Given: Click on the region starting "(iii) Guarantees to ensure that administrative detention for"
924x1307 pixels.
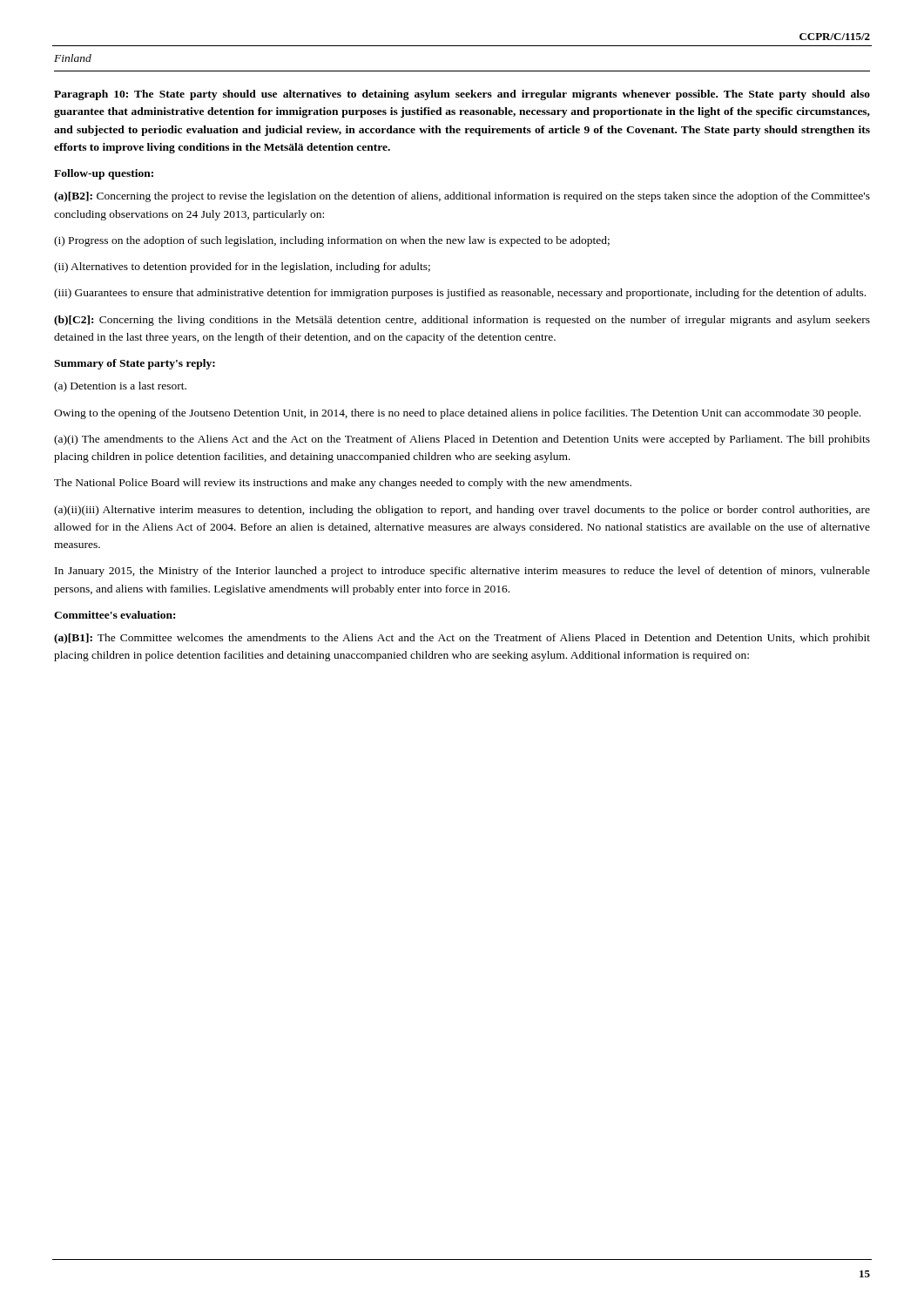Looking at the screenshot, I should (460, 293).
